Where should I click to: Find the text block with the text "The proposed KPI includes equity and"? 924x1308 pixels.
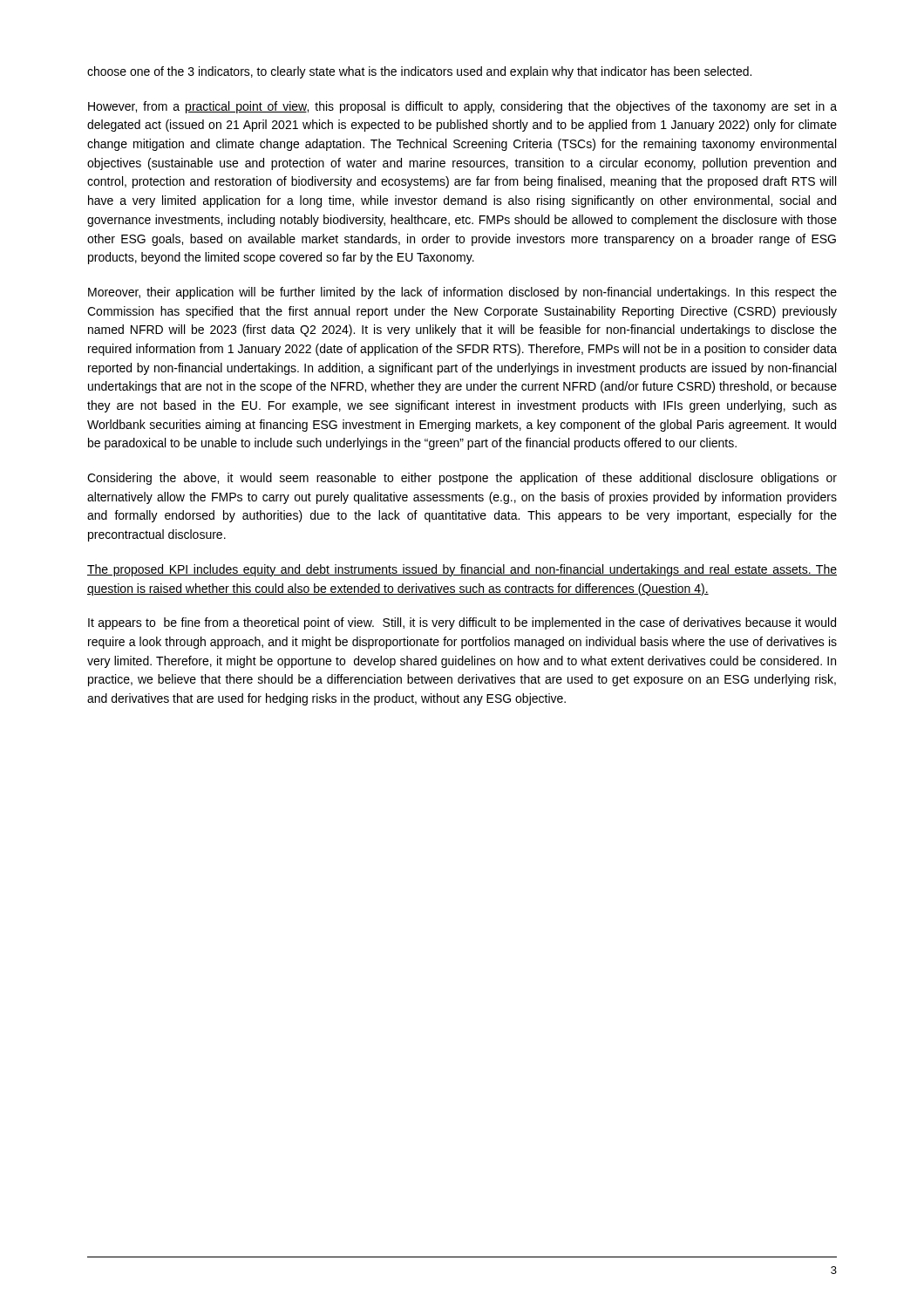462,579
